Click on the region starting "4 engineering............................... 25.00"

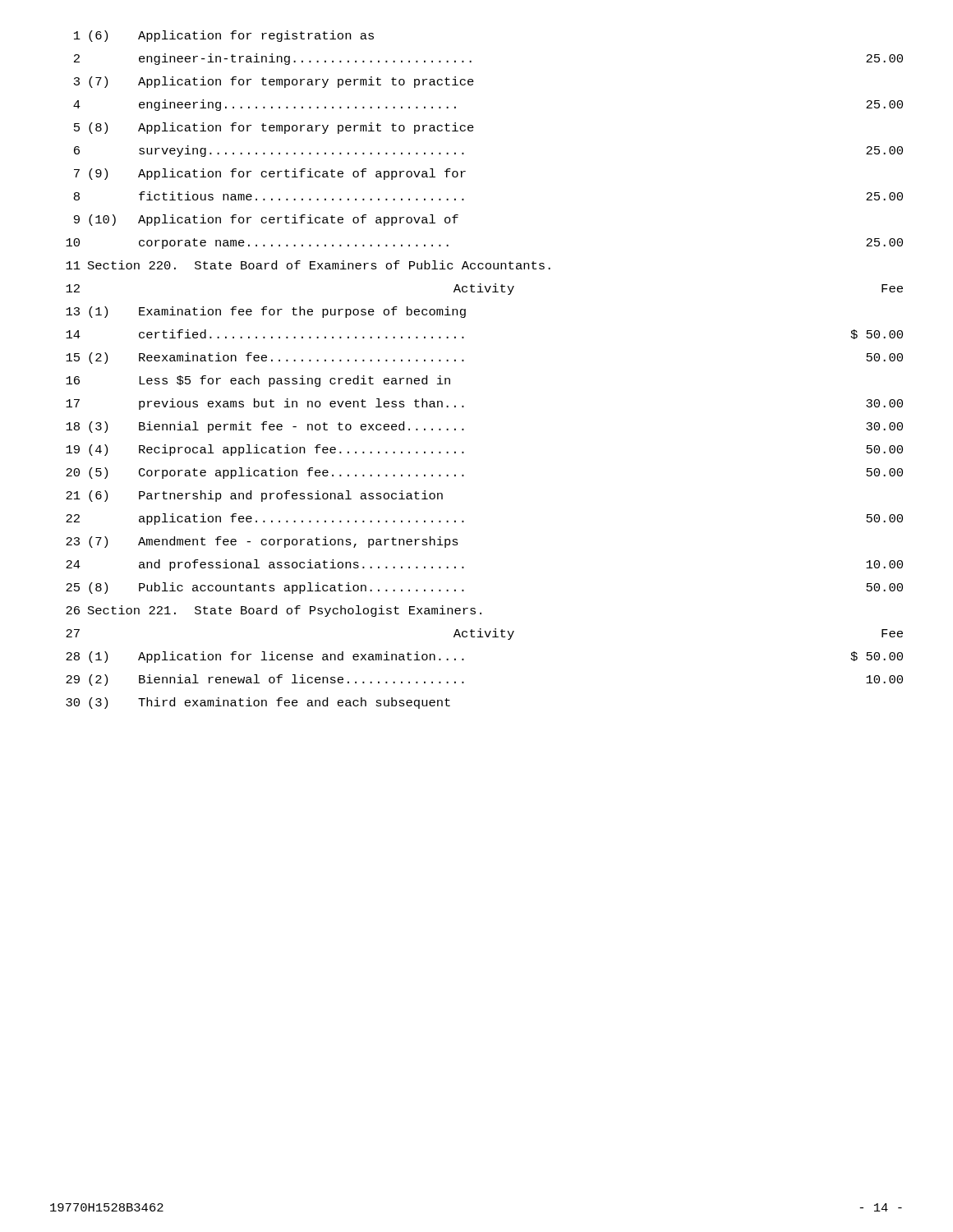[78, 105]
